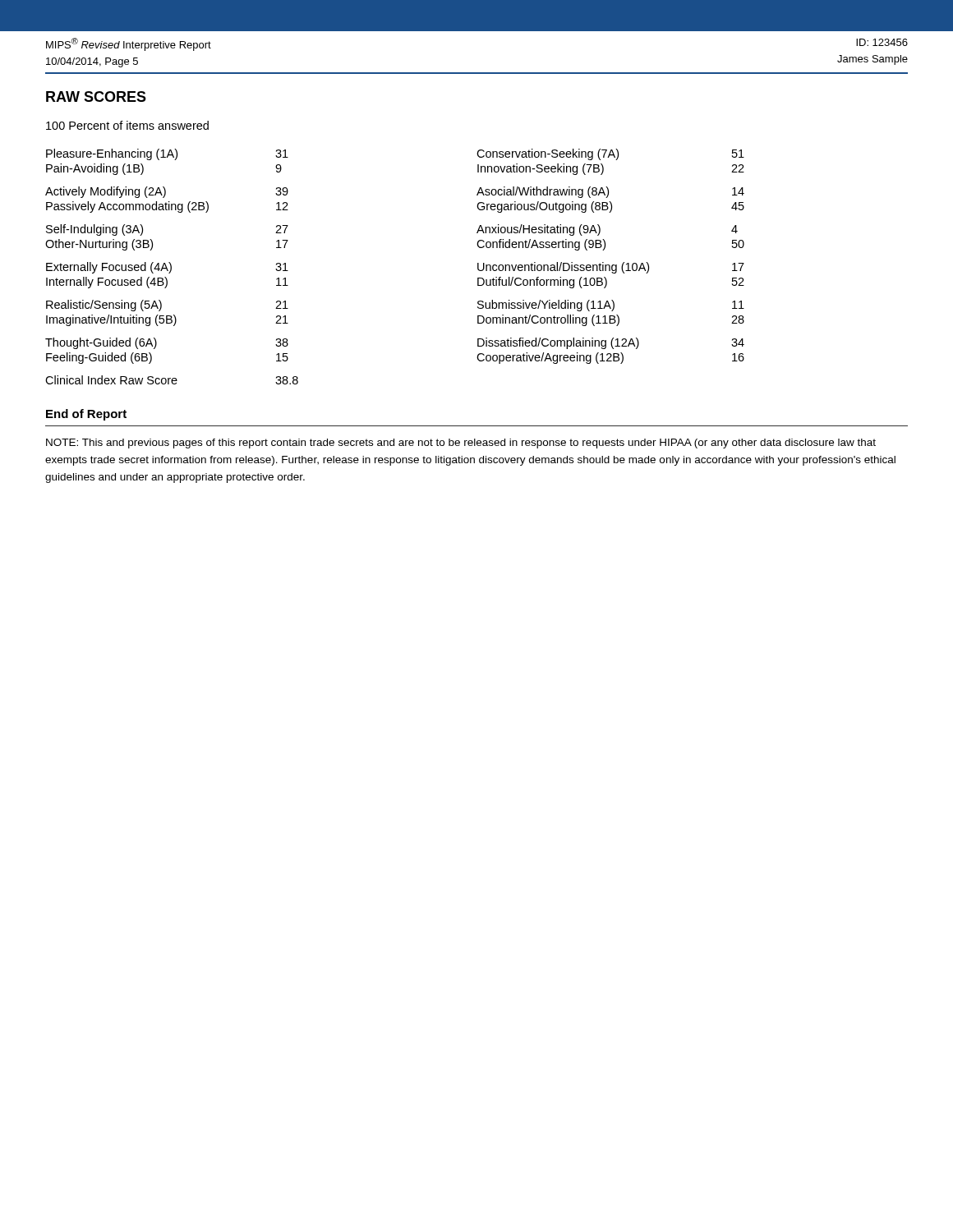The height and width of the screenshot is (1232, 953).
Task: Select the table that reads "Pleasure-Enhancing (1A) 31 Conservation-Seeking"
Action: click(x=476, y=267)
